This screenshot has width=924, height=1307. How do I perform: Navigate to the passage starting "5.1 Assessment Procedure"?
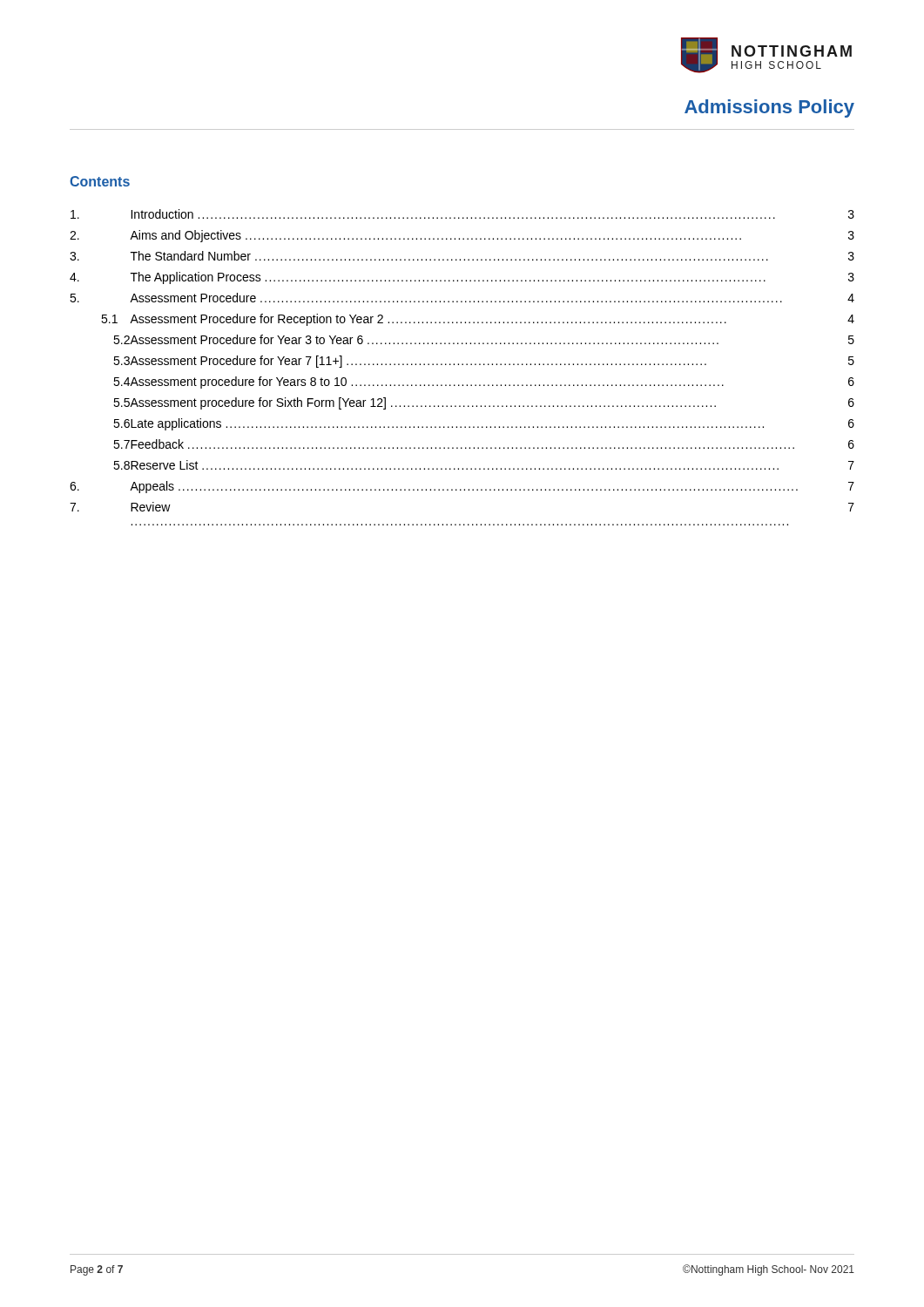tap(462, 319)
